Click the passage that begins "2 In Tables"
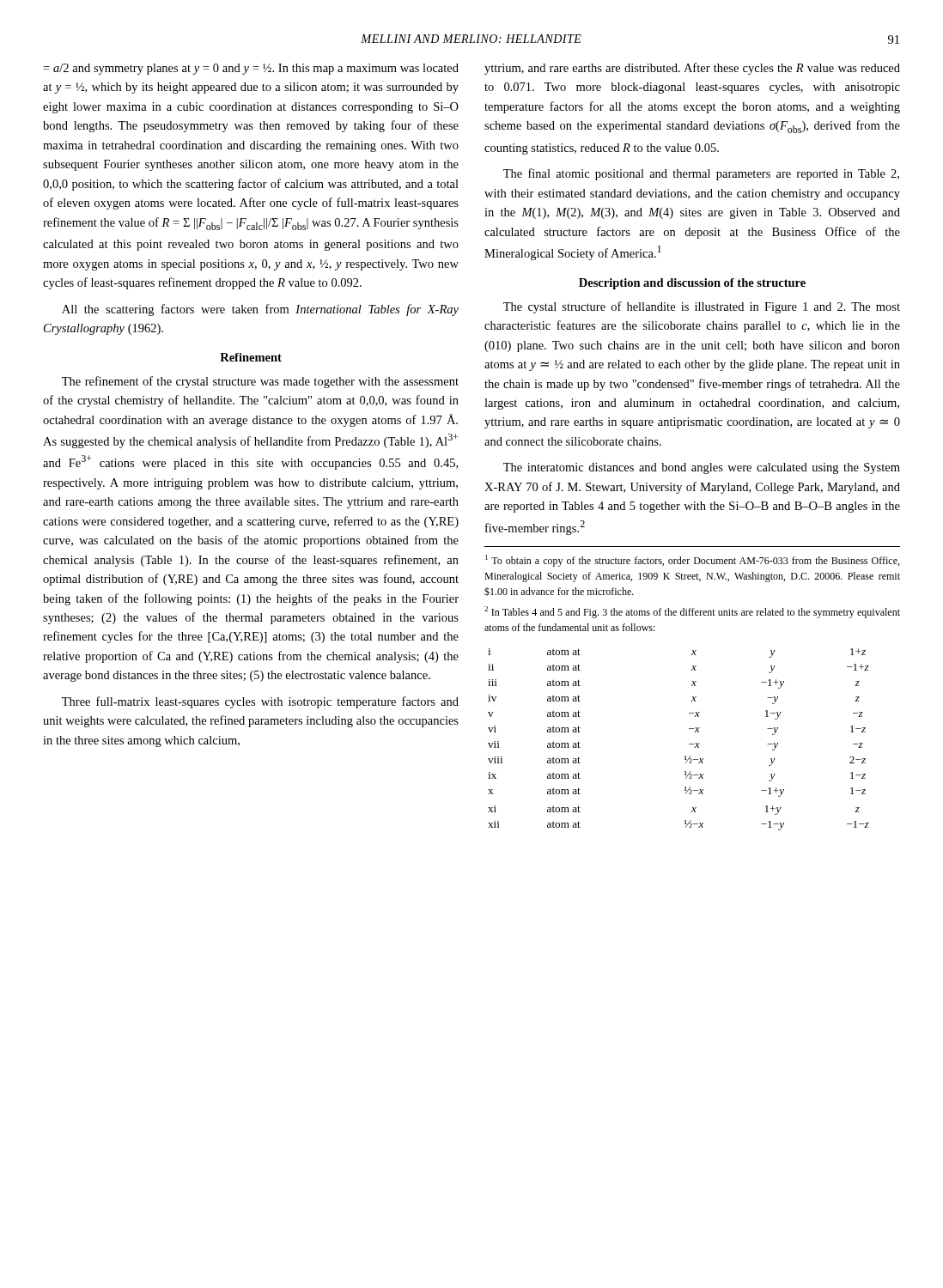Viewport: 943px width, 1288px height. tap(692, 620)
